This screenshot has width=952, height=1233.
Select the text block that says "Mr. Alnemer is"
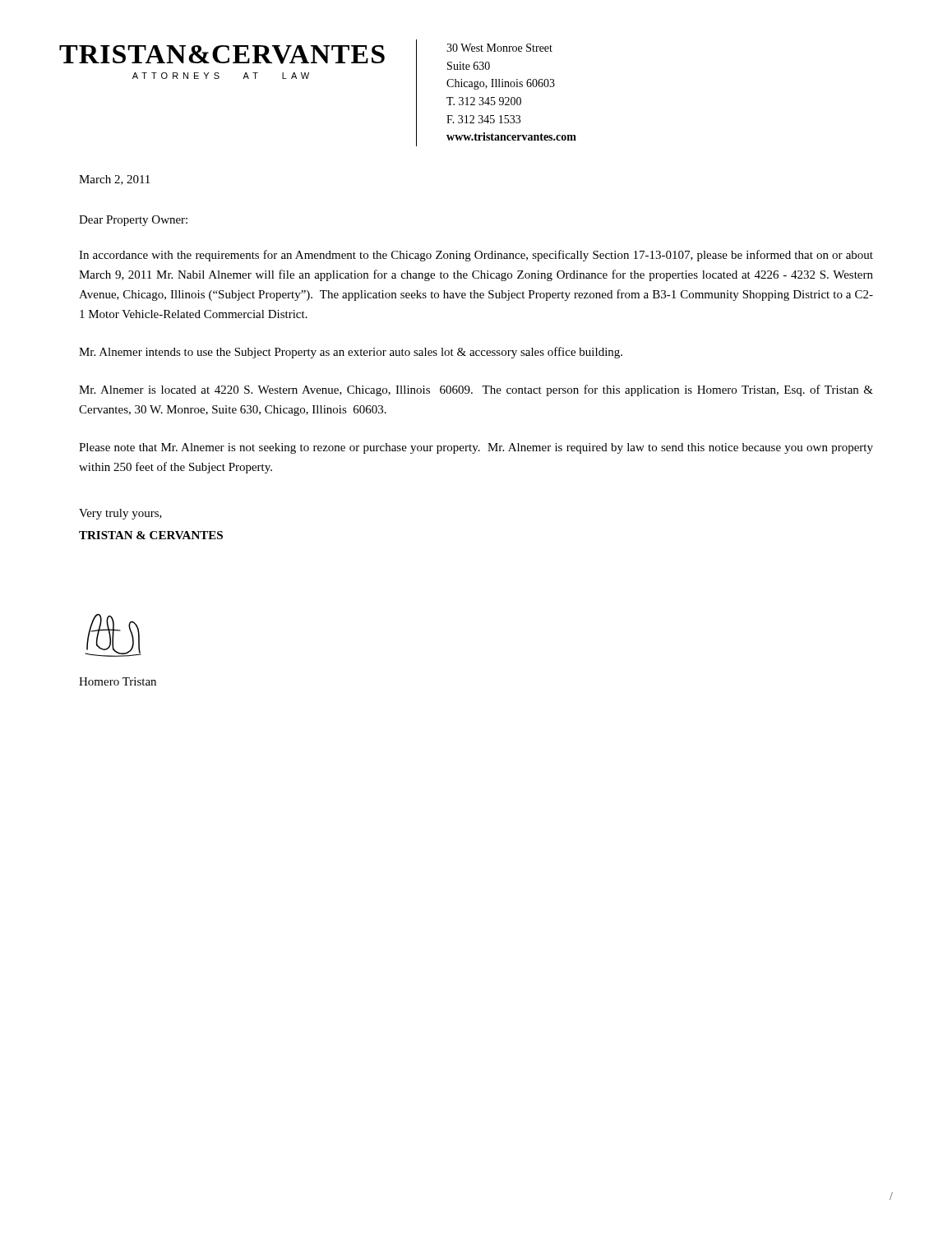[476, 399]
